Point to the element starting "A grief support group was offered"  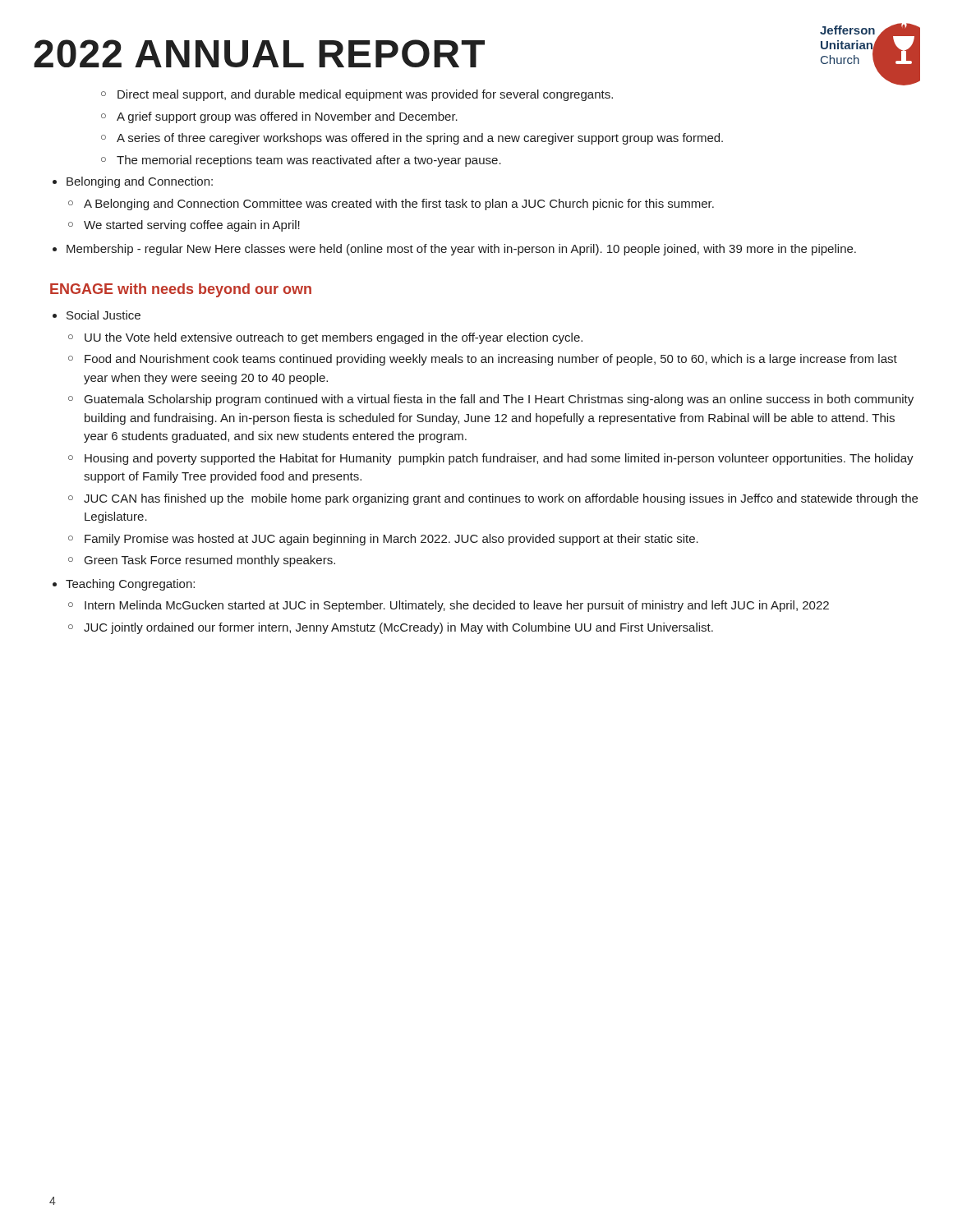(287, 116)
